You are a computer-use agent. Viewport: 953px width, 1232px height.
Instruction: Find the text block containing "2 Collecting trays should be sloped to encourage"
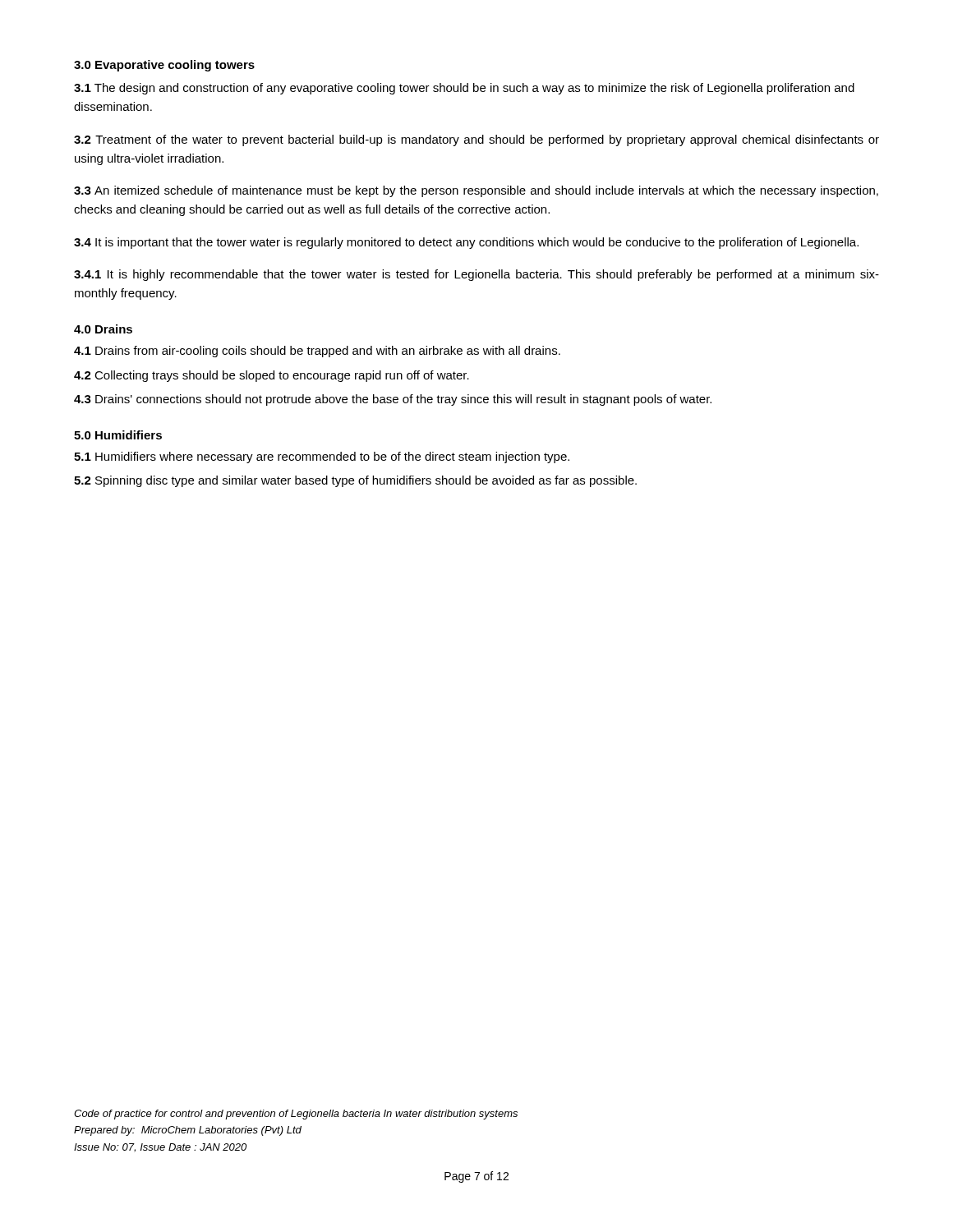tap(272, 375)
